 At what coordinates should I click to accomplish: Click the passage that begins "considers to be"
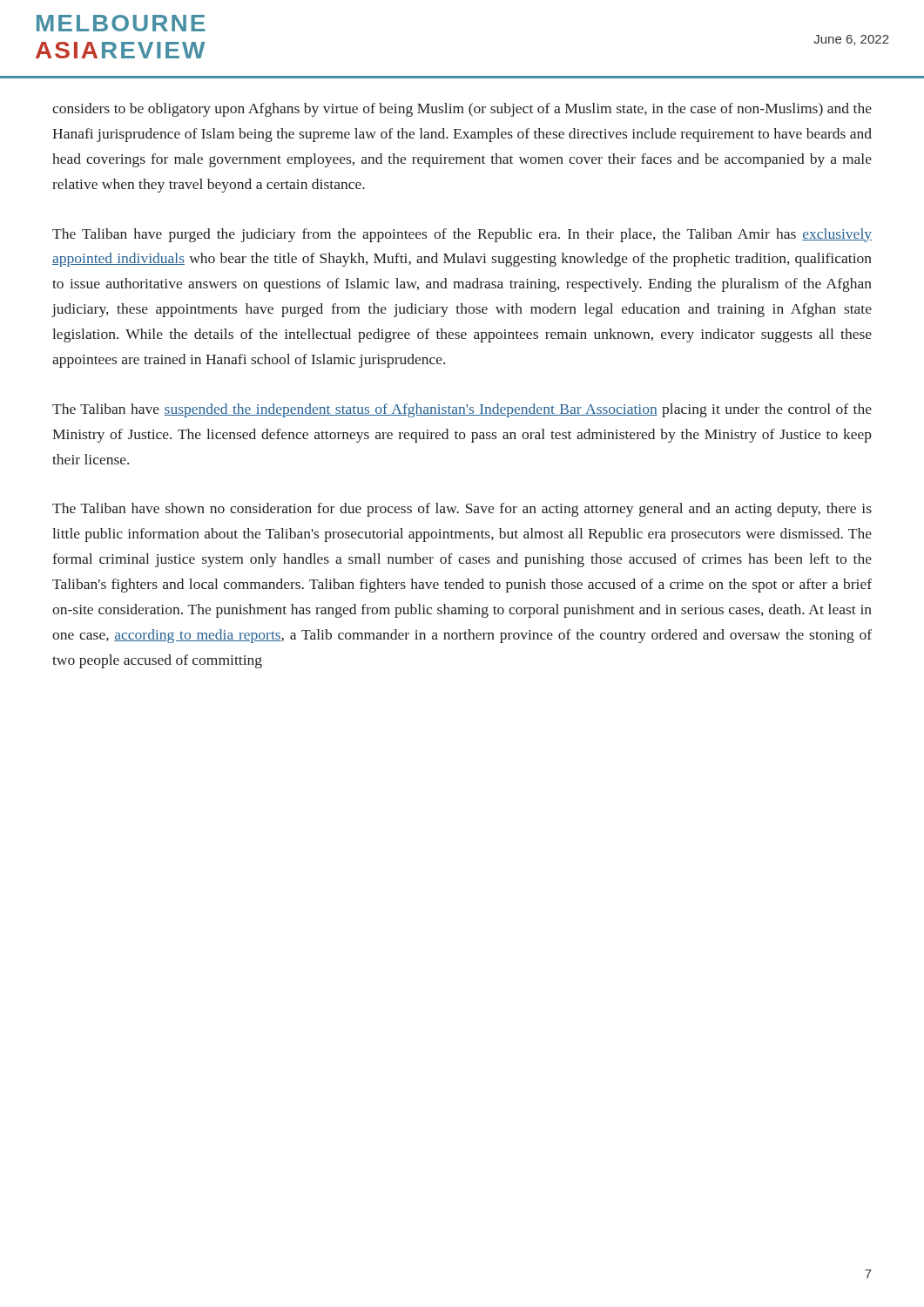462,146
